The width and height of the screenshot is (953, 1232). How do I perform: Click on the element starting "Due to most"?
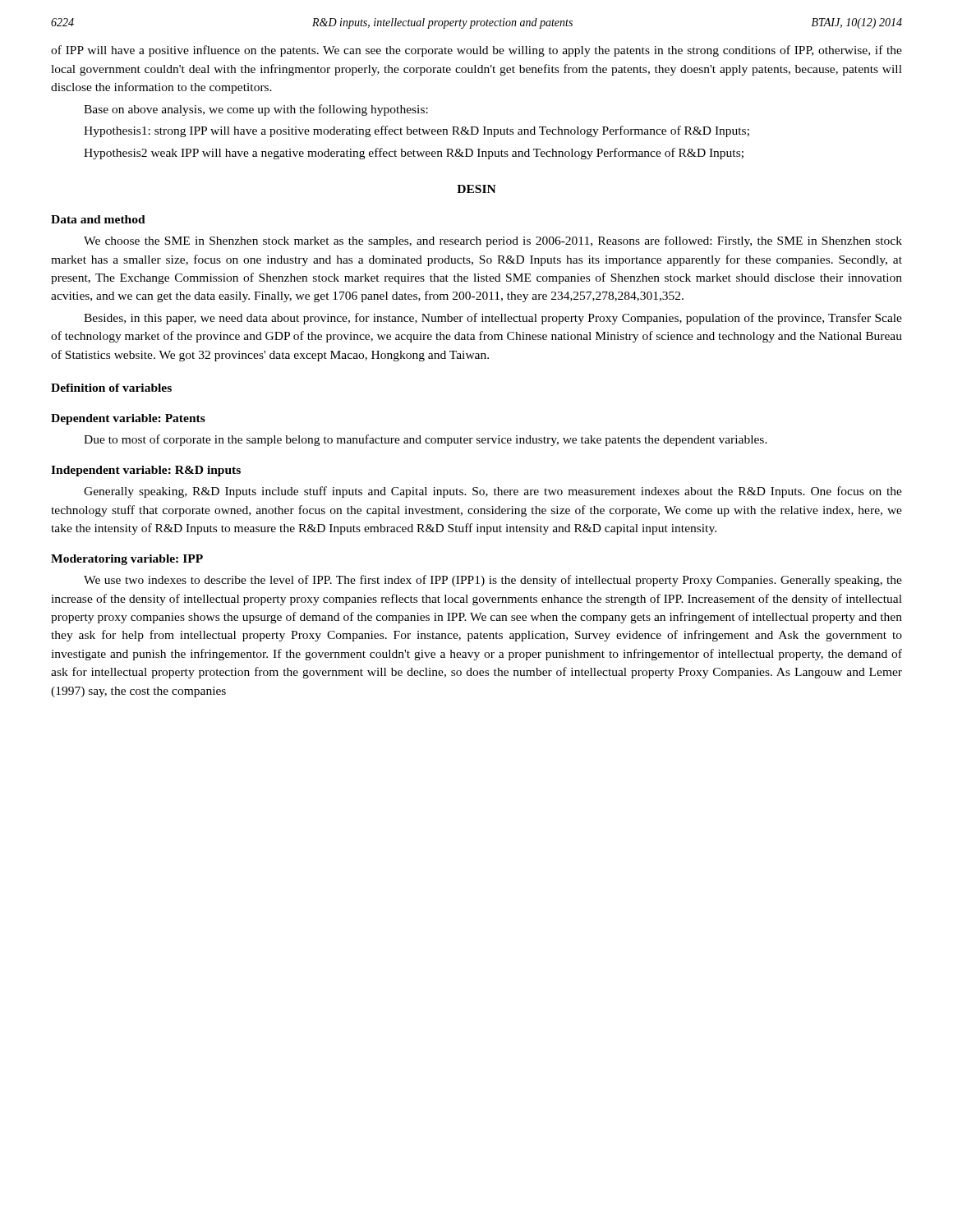[476, 440]
